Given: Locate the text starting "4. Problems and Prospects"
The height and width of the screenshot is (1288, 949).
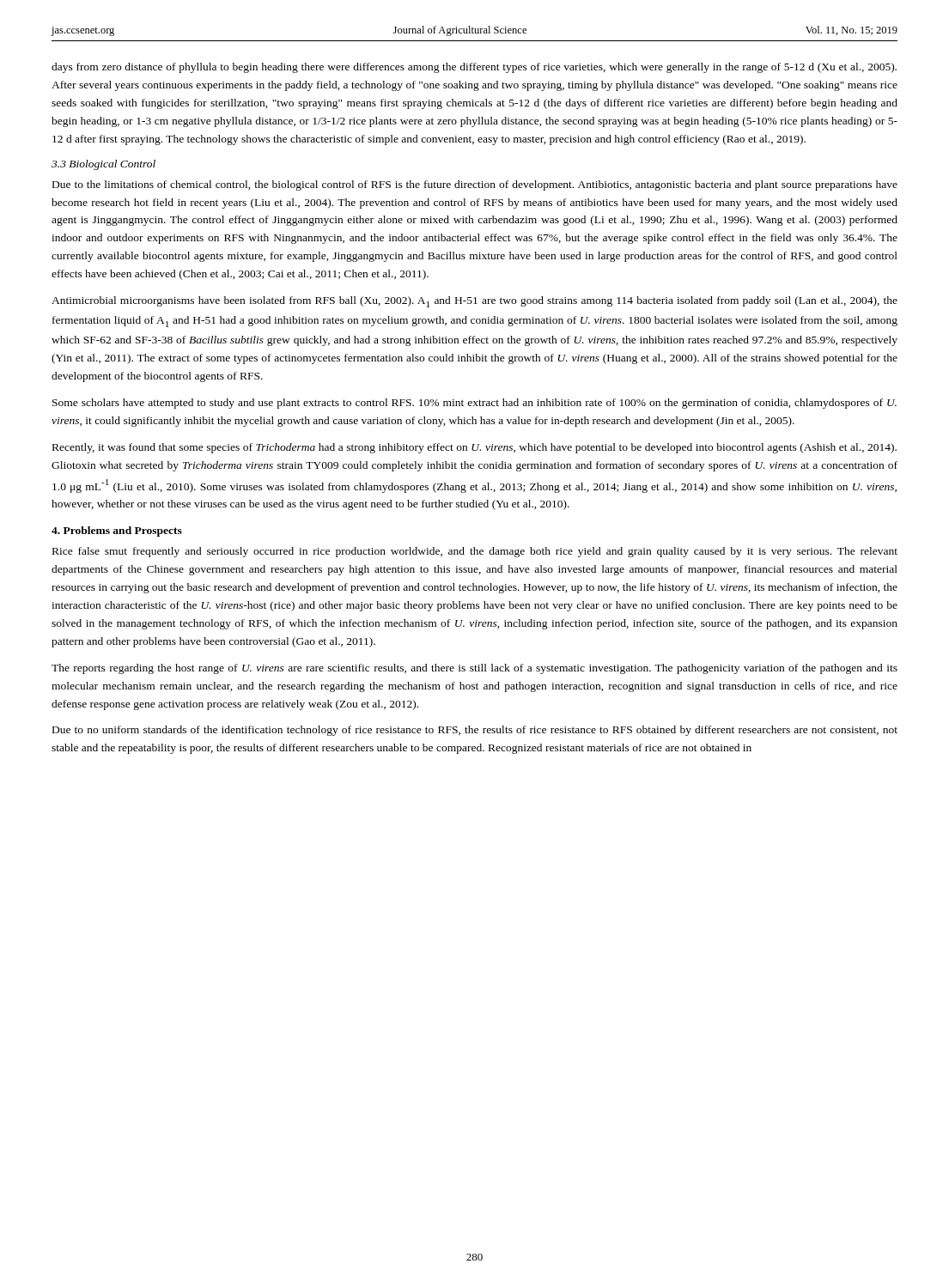Looking at the screenshot, I should click(117, 530).
